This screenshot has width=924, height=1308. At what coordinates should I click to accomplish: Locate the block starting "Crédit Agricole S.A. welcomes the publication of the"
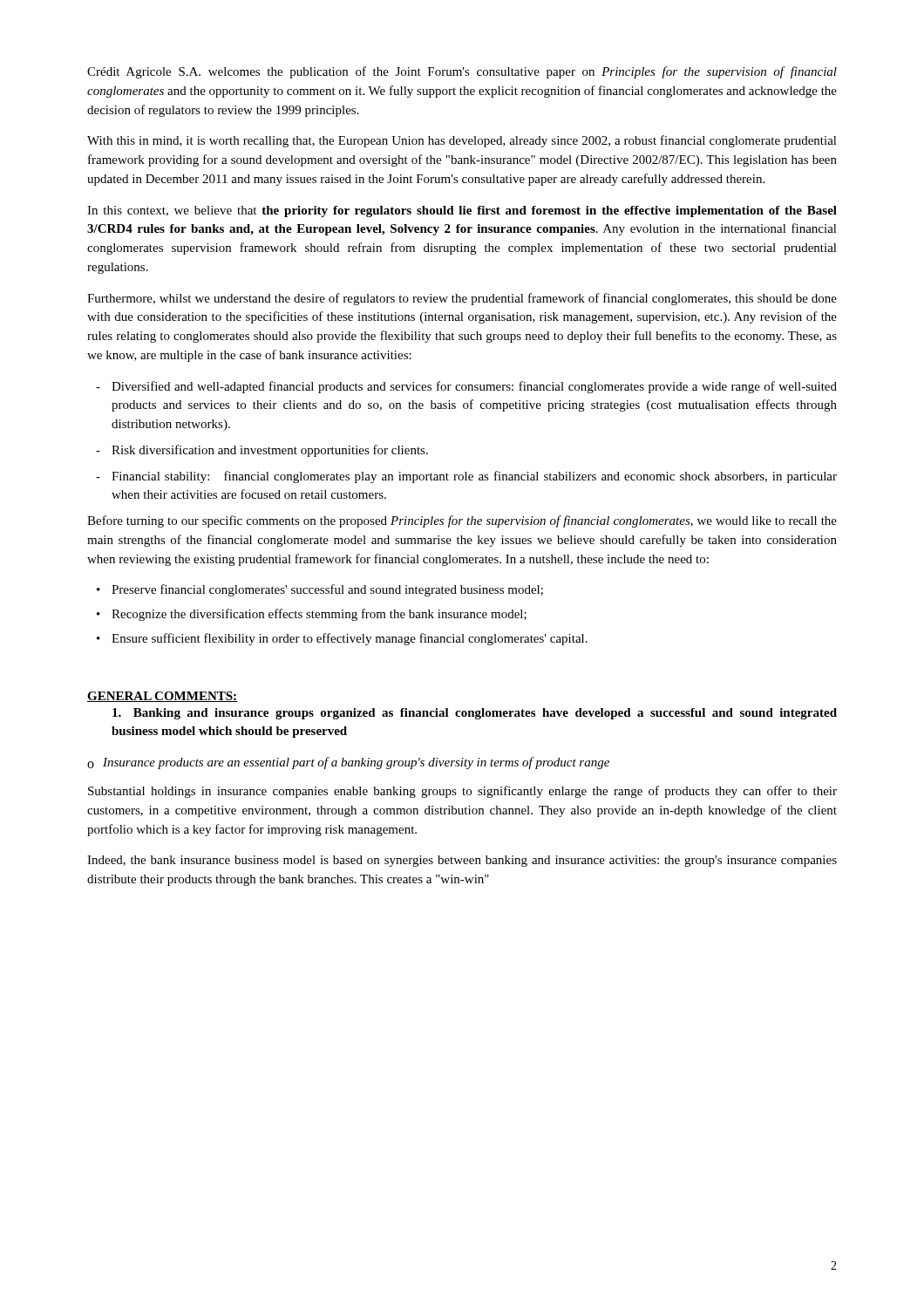point(462,91)
